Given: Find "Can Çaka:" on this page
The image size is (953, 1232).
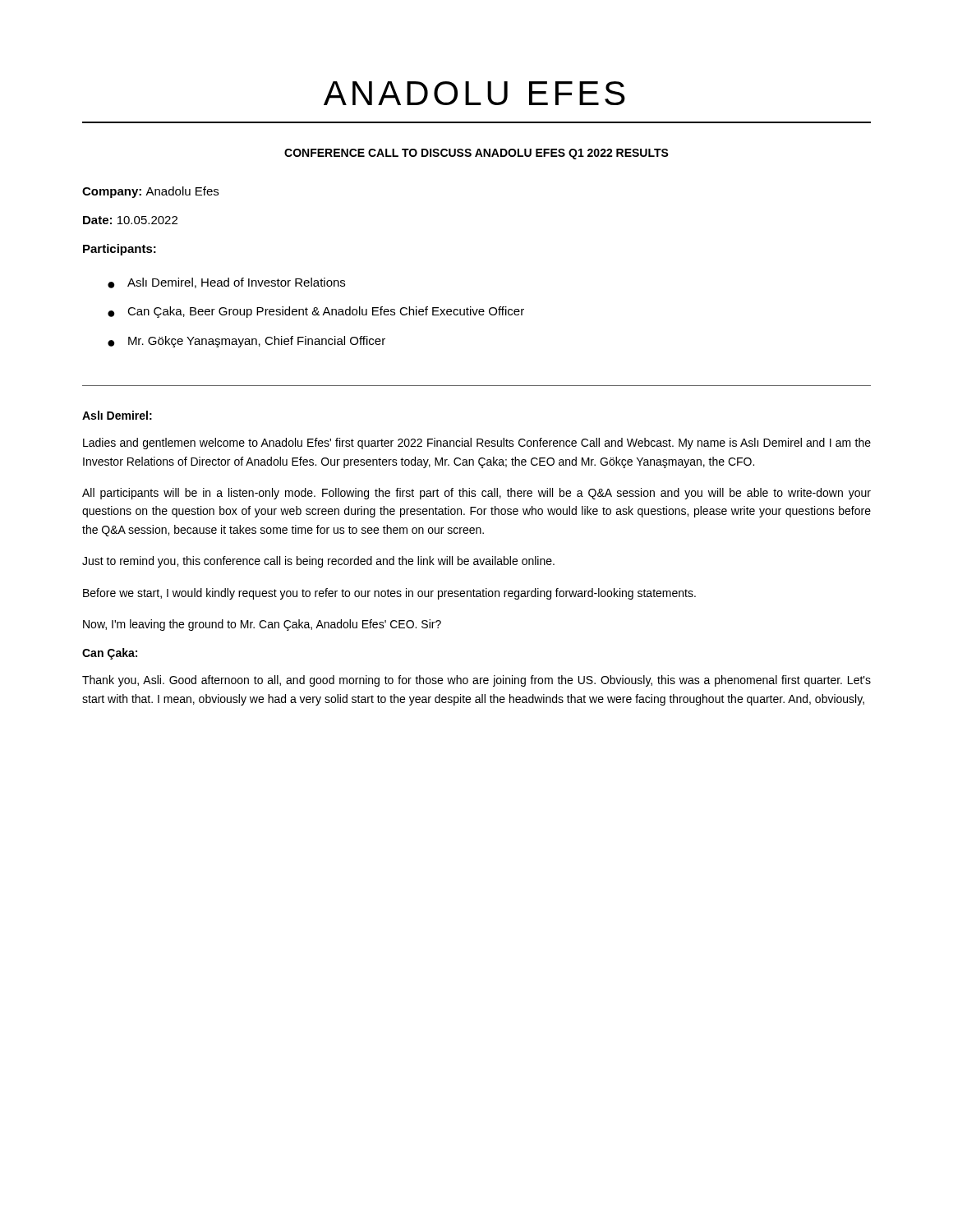Looking at the screenshot, I should click(110, 653).
